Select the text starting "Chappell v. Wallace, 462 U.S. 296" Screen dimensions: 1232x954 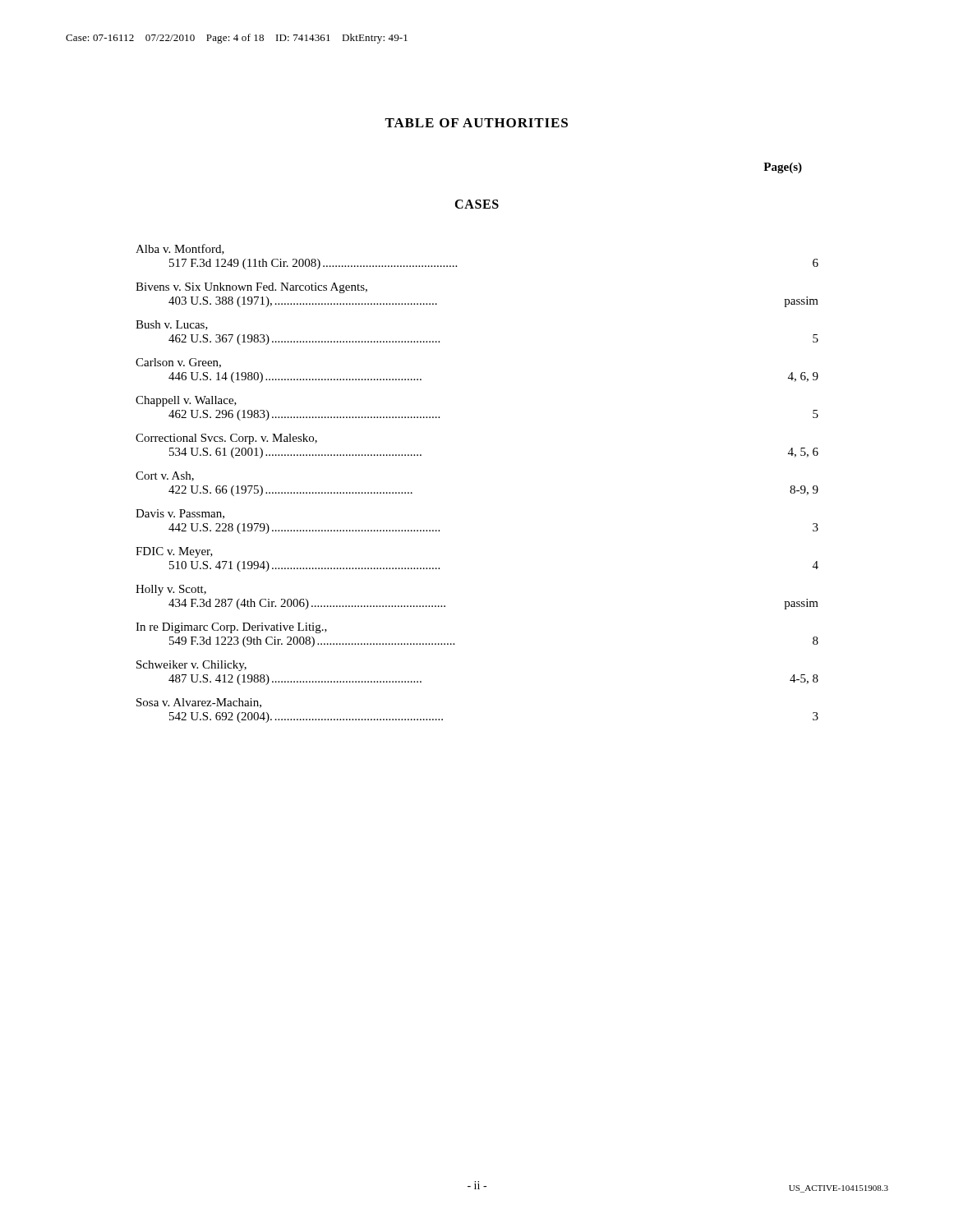(x=186, y=401)
